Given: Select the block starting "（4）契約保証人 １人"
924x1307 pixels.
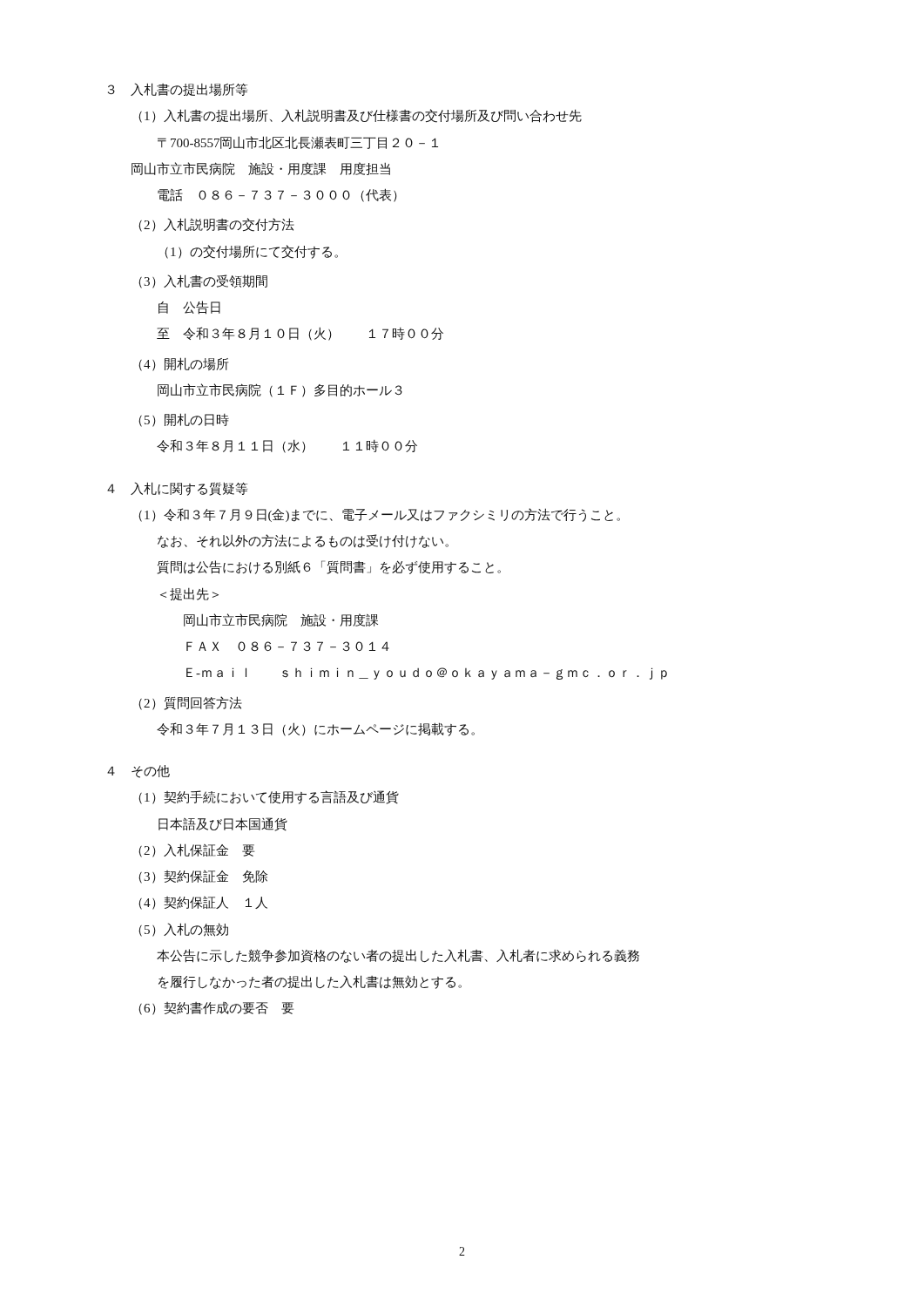Looking at the screenshot, I should (199, 903).
